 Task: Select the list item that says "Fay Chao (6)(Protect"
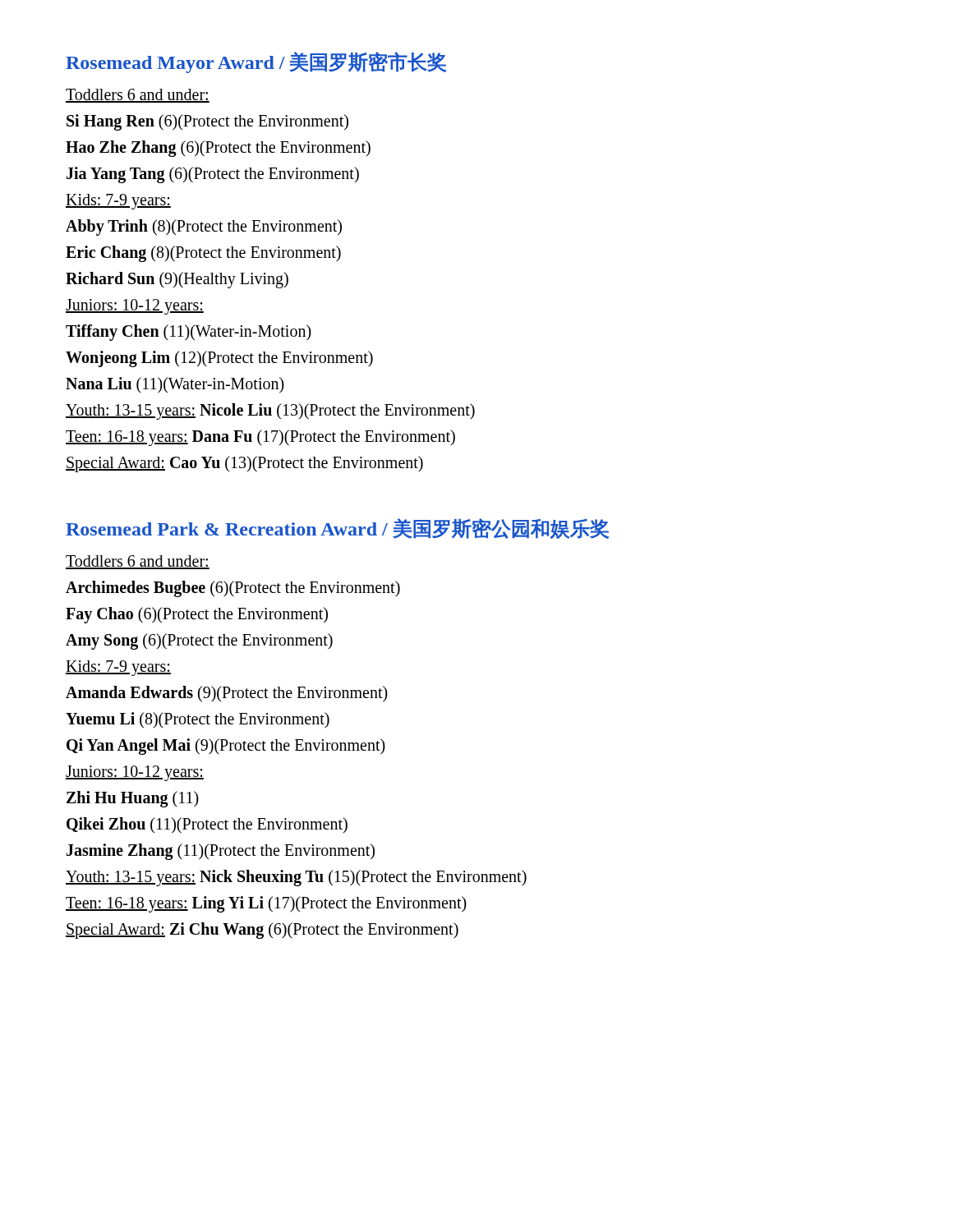tap(197, 614)
